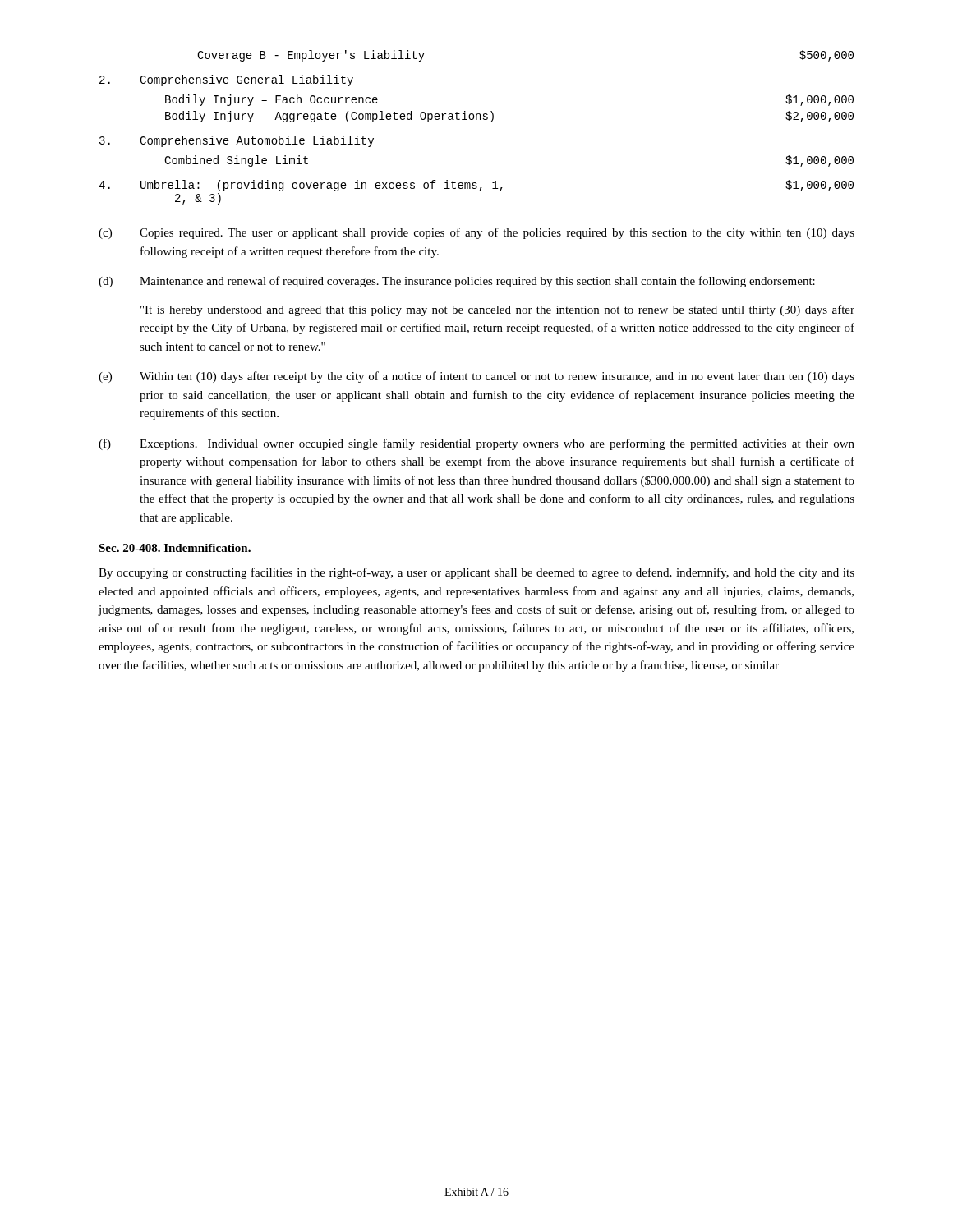Point to the region starting "Sec. 20-408. Indemnification."
The image size is (953, 1232).
point(175,548)
